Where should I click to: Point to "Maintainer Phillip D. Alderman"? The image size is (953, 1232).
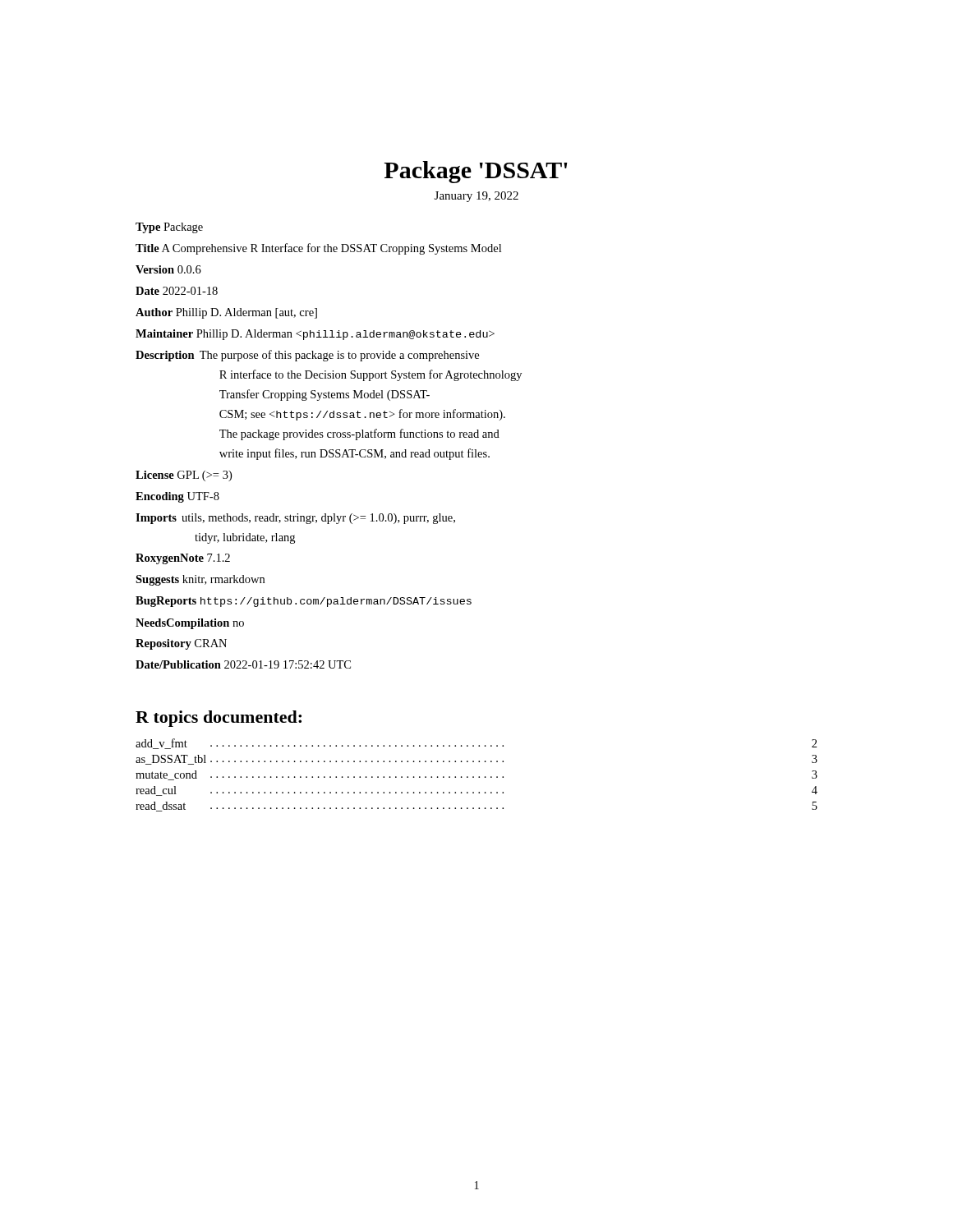(315, 334)
